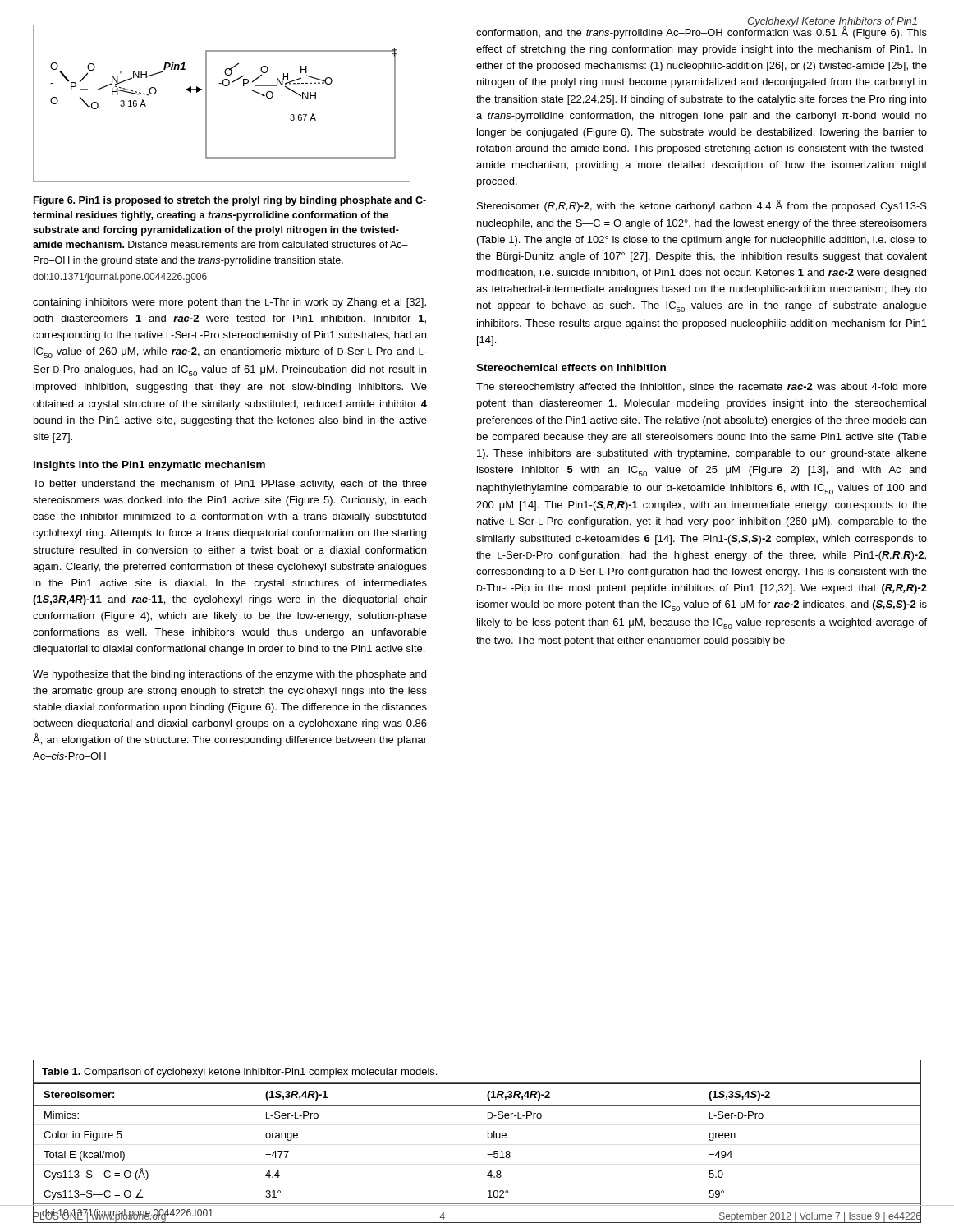This screenshot has width=954, height=1232.
Task: Select the passage starting "Stereochemical effects on"
Action: coord(571,368)
